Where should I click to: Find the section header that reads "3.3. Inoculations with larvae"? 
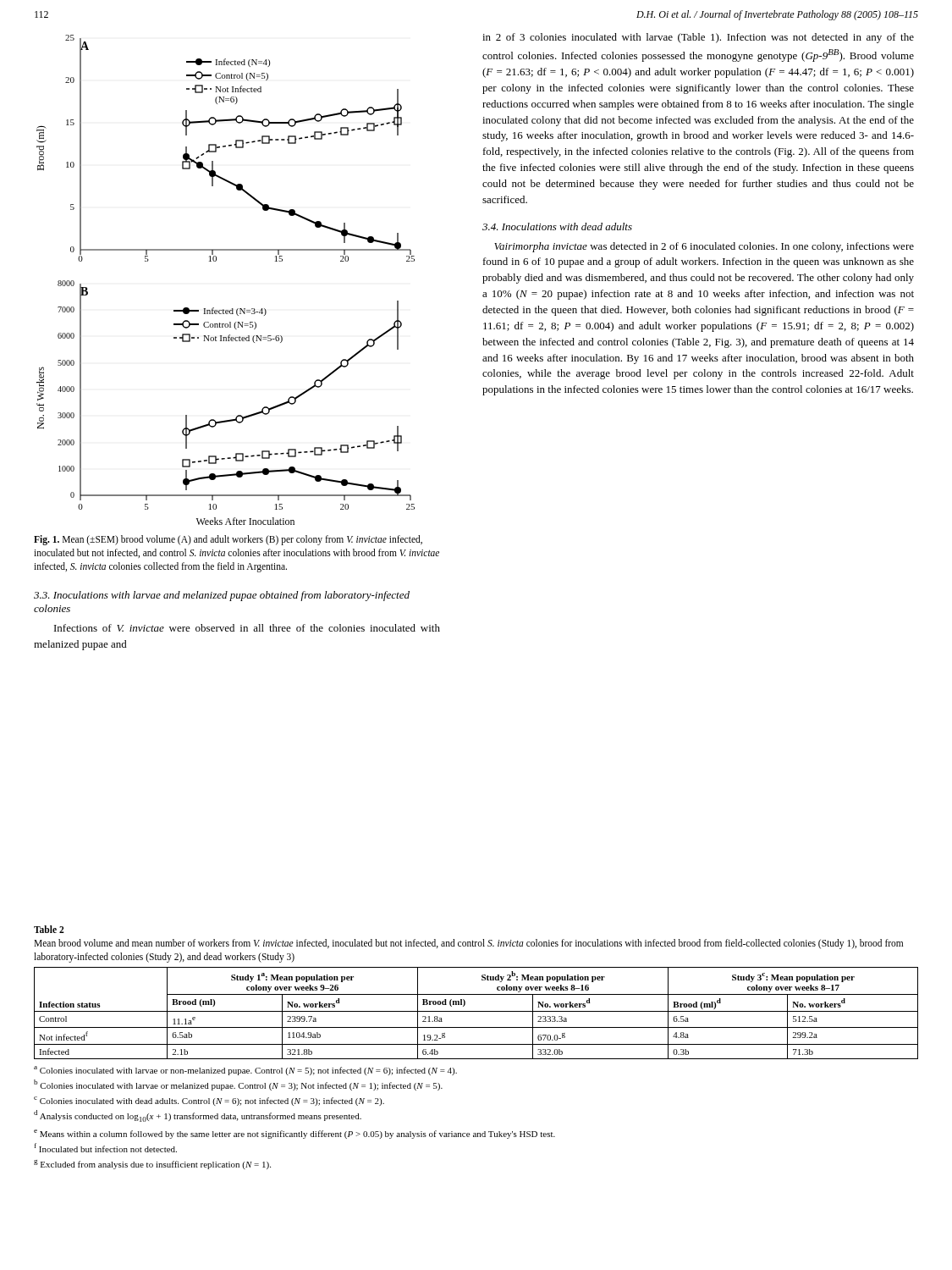pyautogui.click(x=222, y=602)
